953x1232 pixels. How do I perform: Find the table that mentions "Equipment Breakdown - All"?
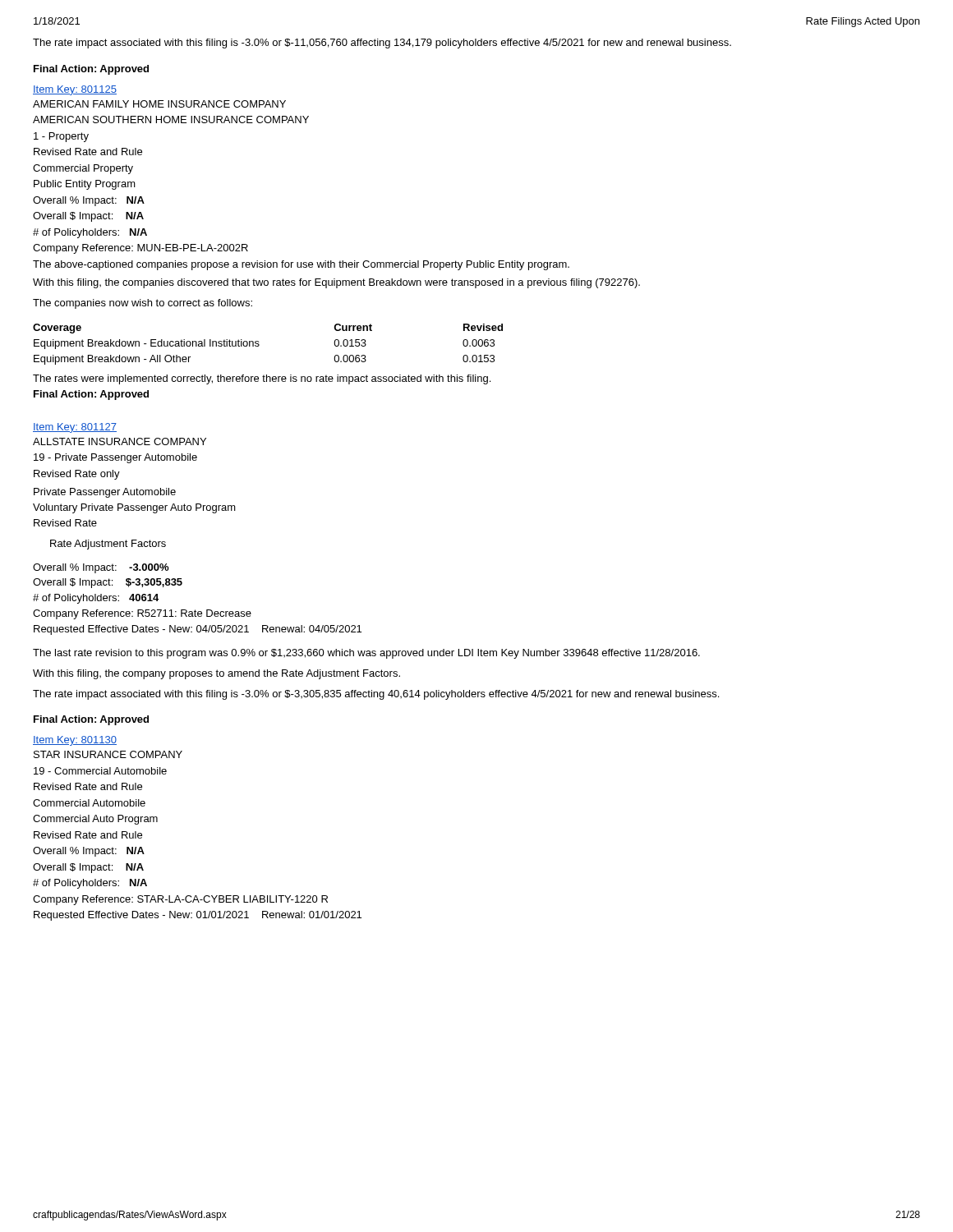(476, 343)
